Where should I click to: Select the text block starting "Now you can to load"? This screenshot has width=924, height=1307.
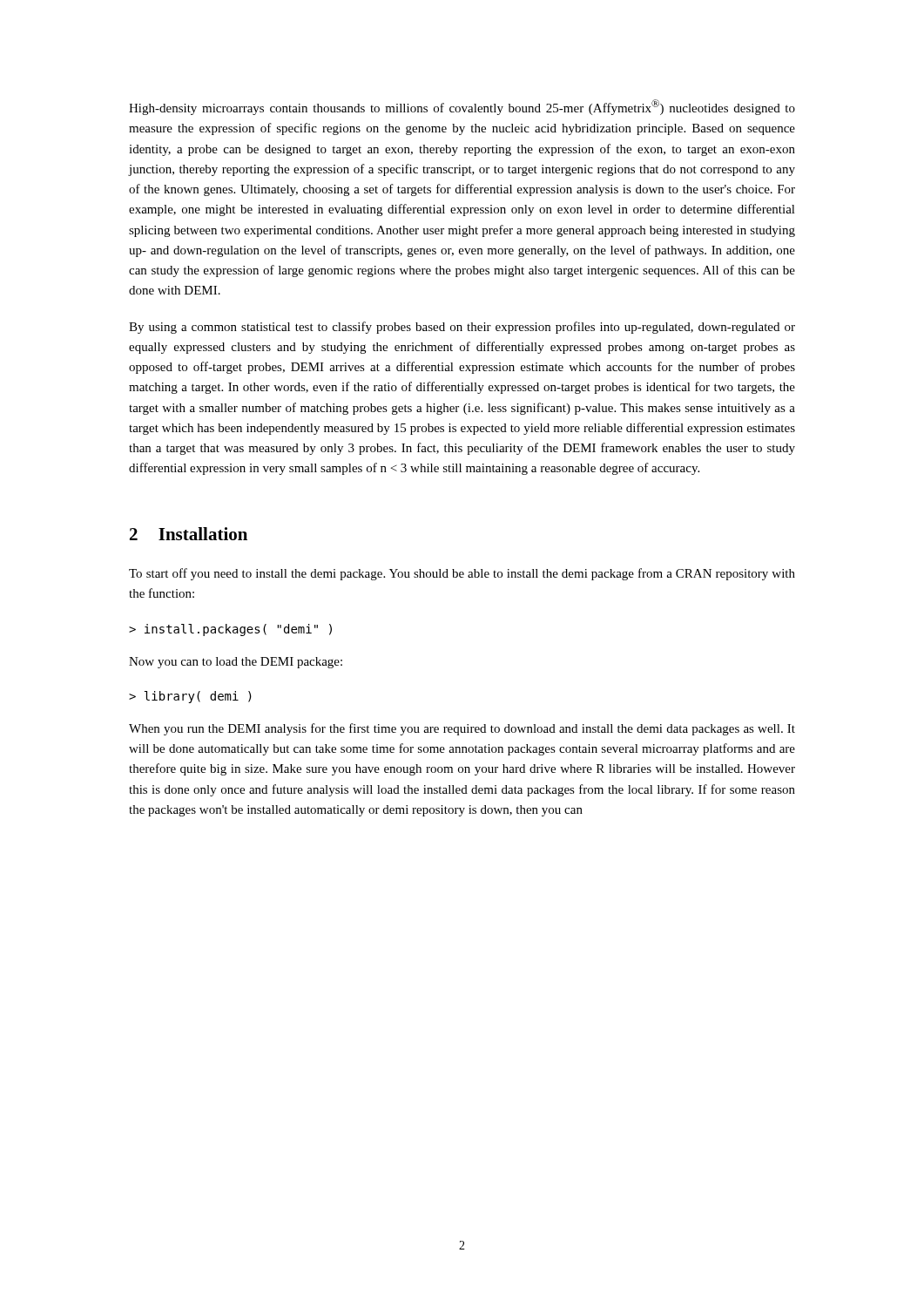tap(236, 661)
